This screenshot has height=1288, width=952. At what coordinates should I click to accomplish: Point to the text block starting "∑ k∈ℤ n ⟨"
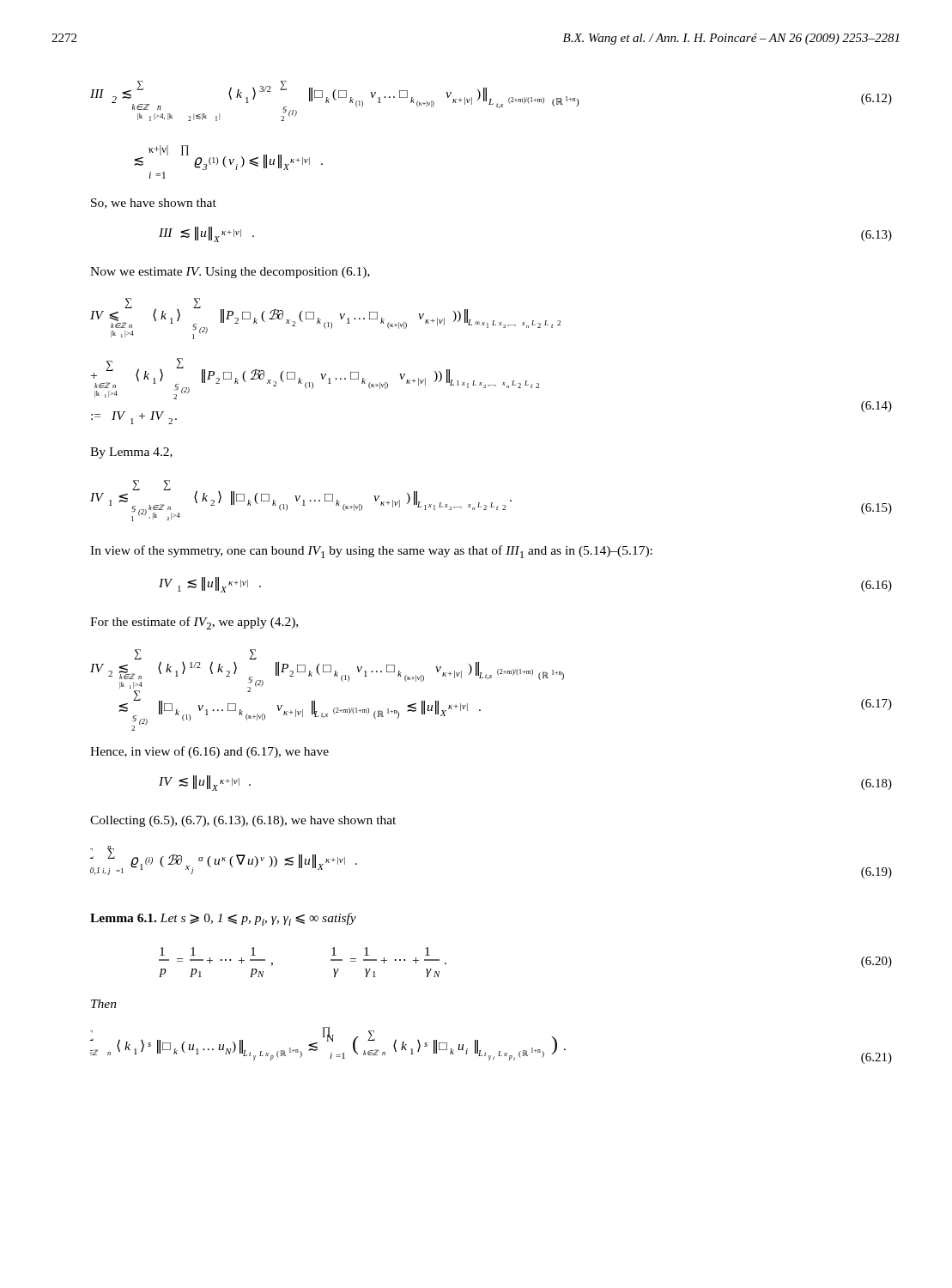click(491, 1051)
